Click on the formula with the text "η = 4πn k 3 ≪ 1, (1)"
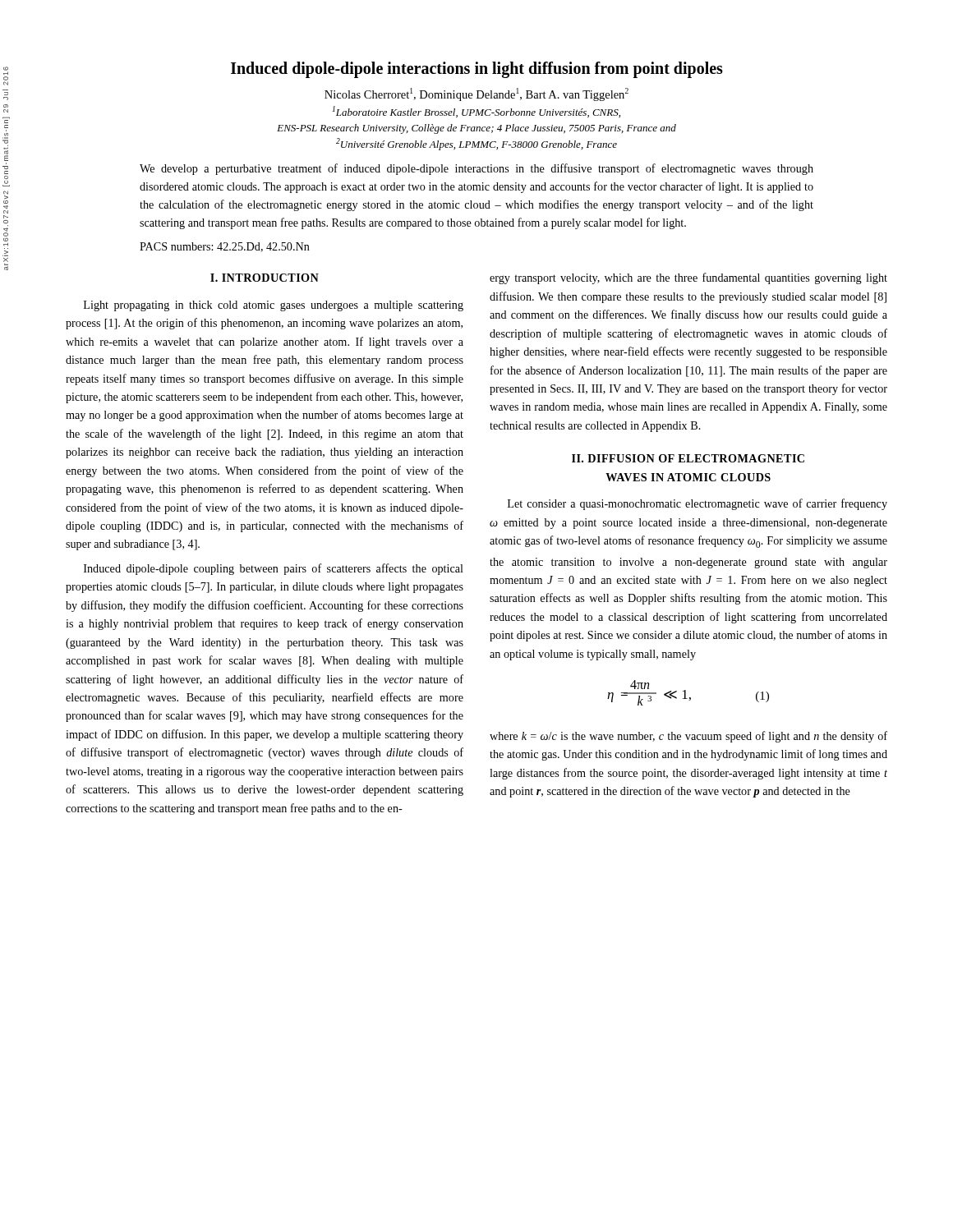The height and width of the screenshot is (1232, 953). click(688, 696)
